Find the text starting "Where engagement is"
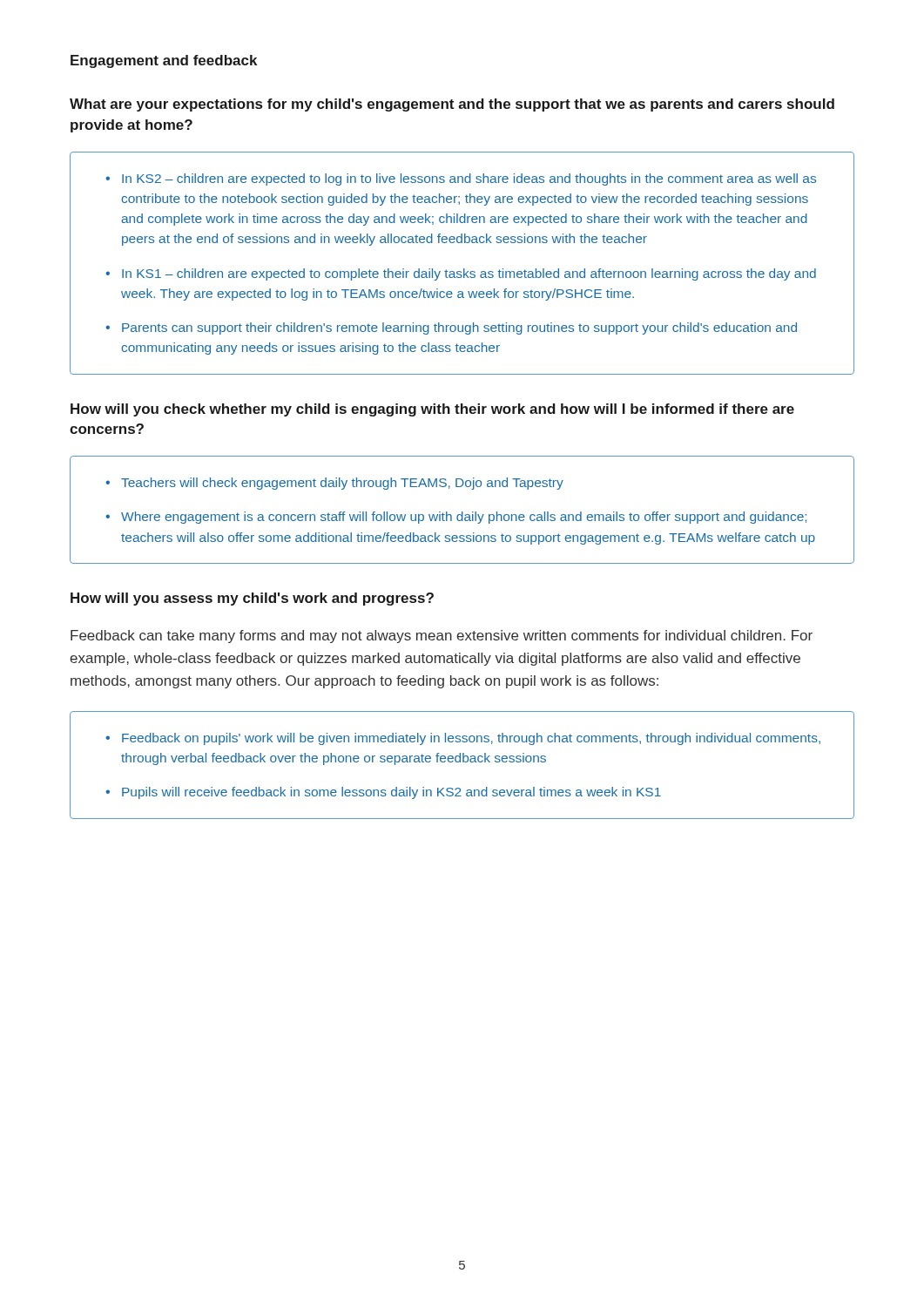 click(468, 527)
